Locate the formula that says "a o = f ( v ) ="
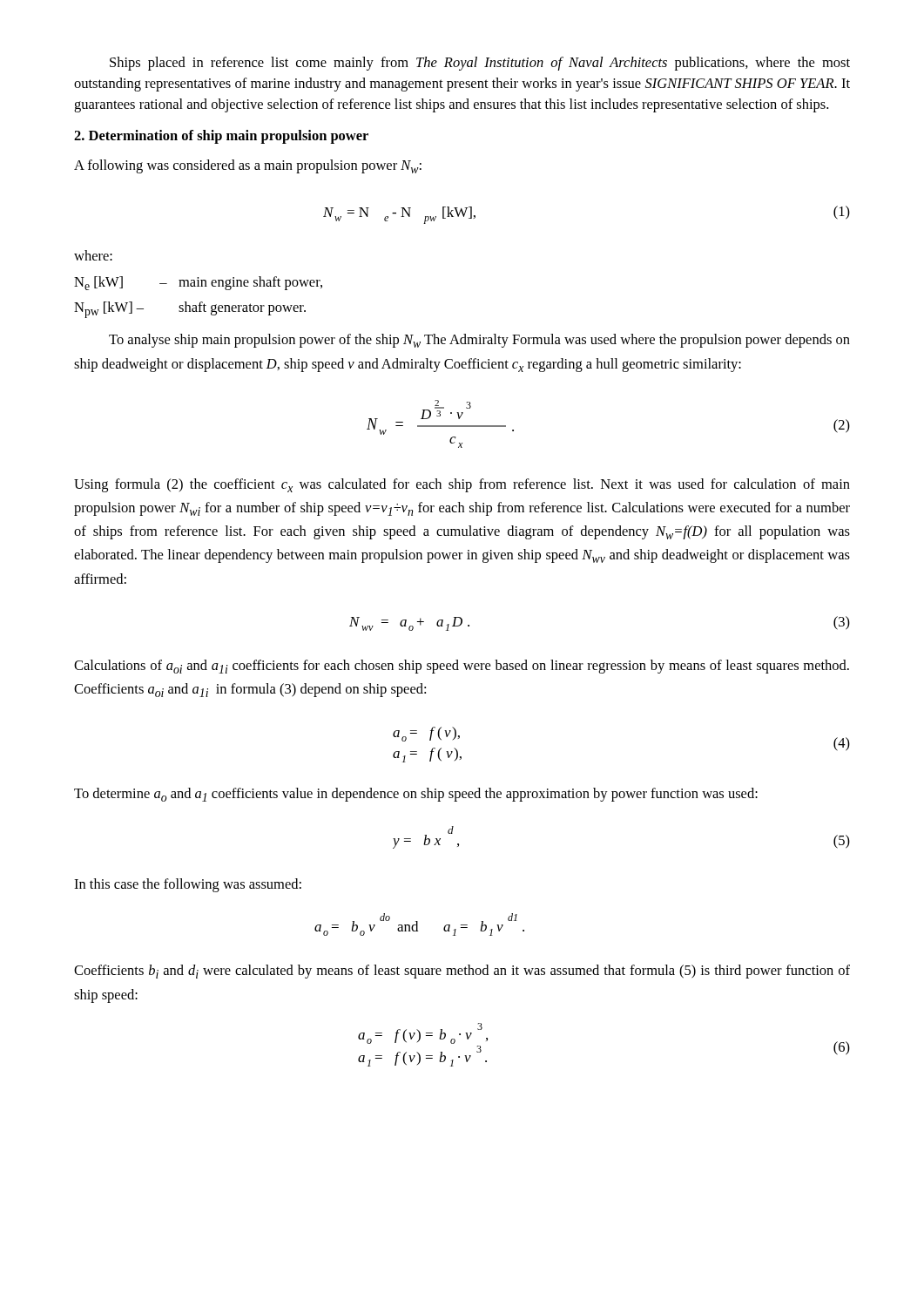This screenshot has width=924, height=1307. point(462,1047)
